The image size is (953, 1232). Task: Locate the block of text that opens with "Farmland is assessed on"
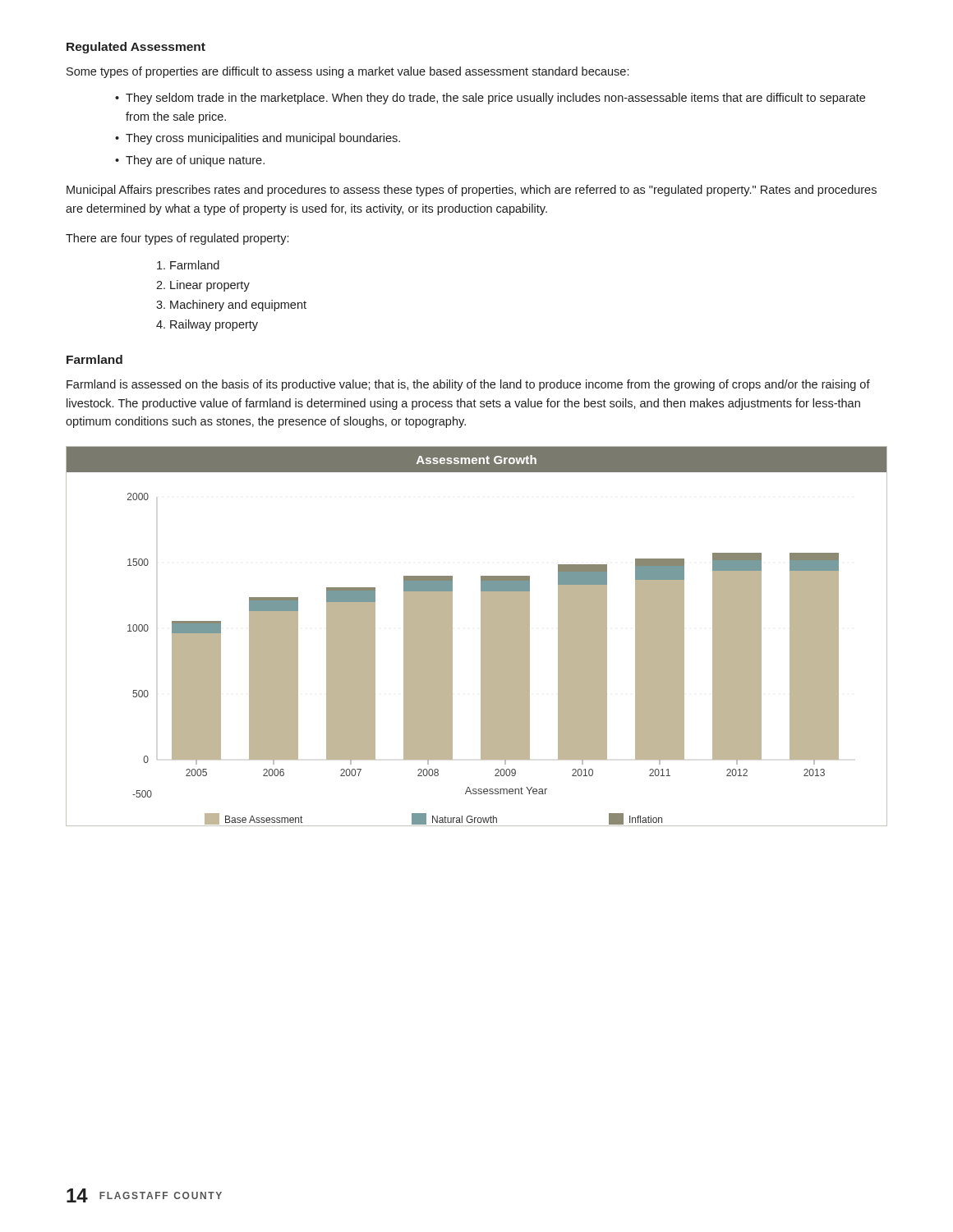click(468, 403)
